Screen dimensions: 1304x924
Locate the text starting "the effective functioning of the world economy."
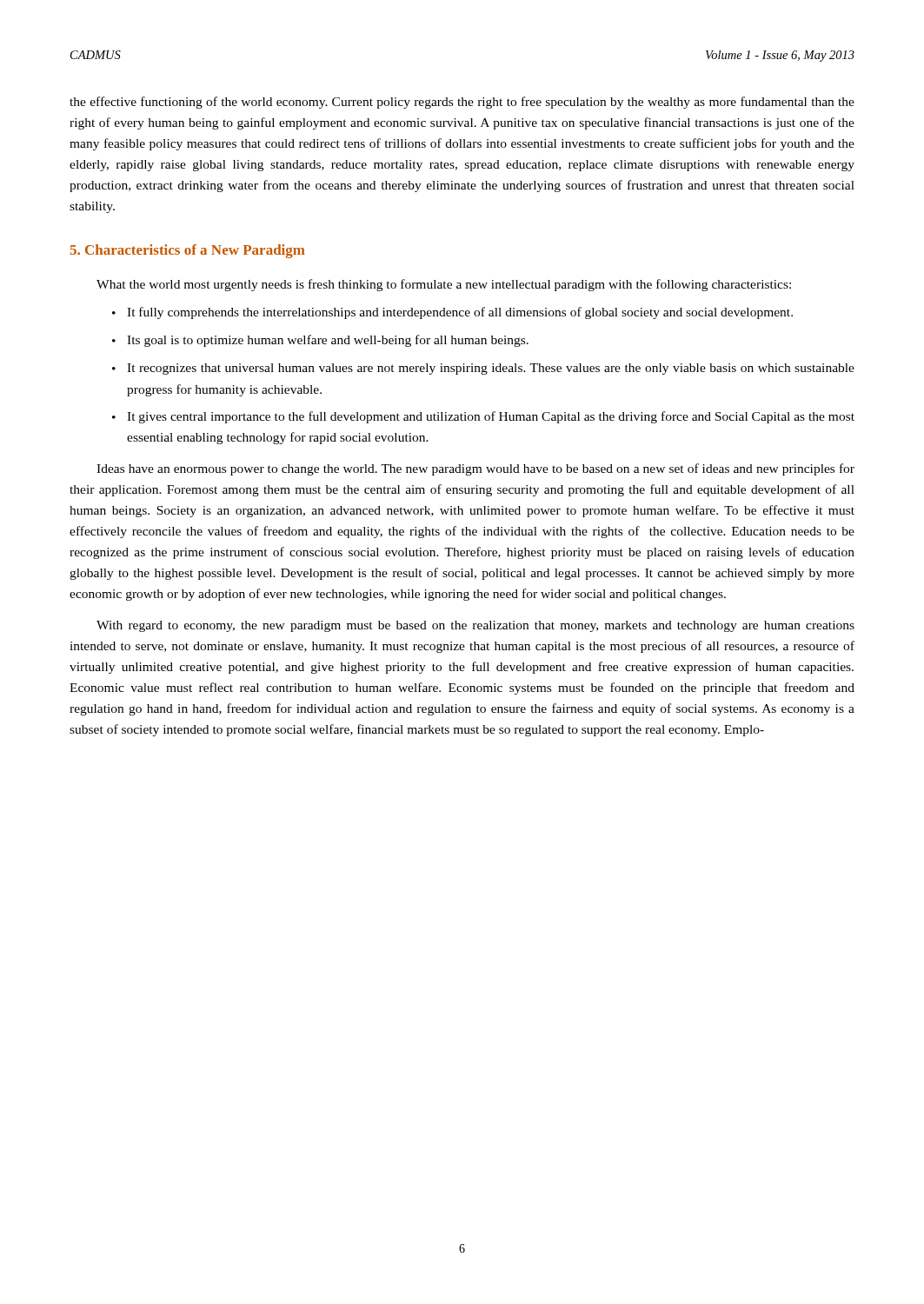coord(462,153)
